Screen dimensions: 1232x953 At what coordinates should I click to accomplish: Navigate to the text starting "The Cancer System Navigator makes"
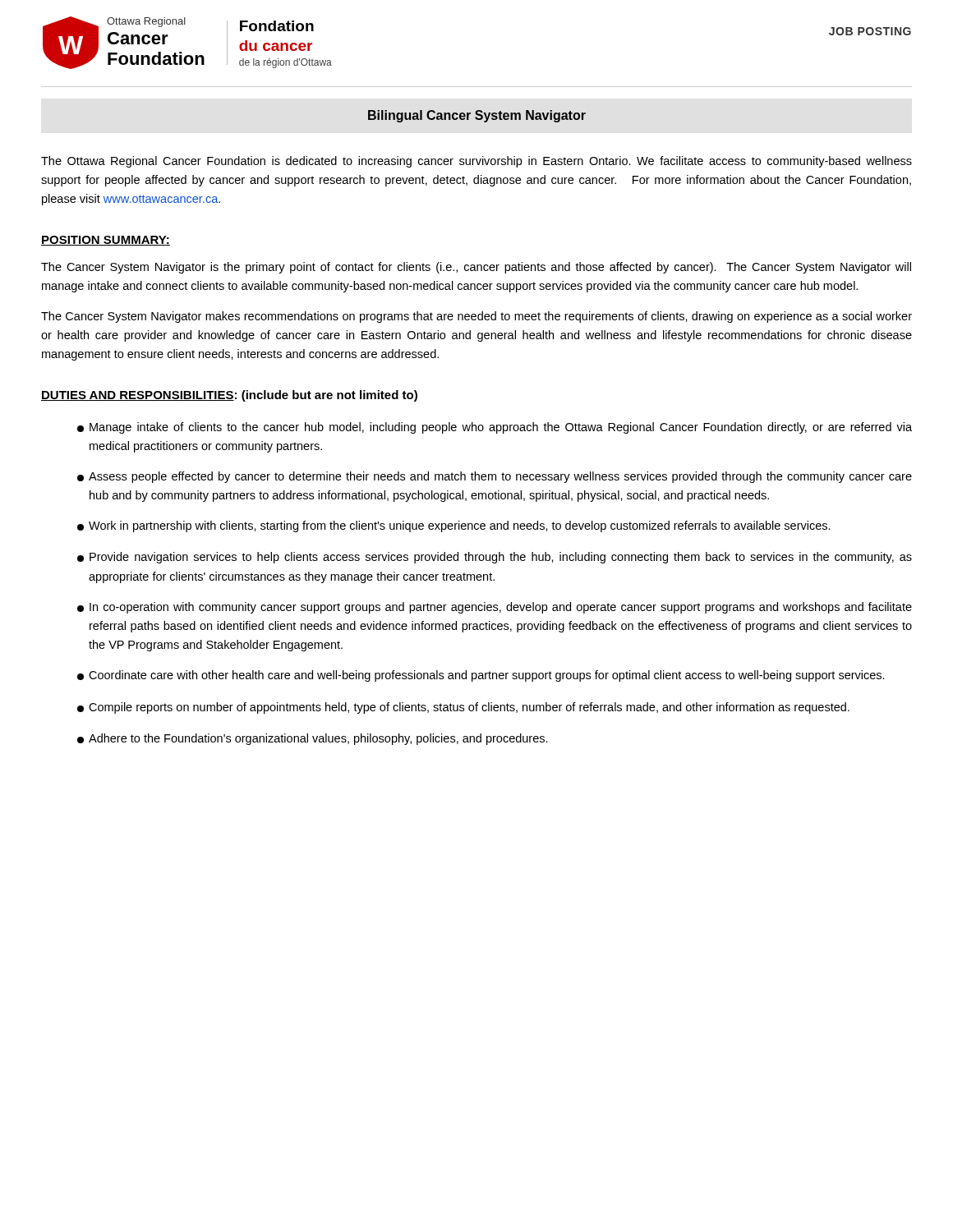tap(476, 336)
